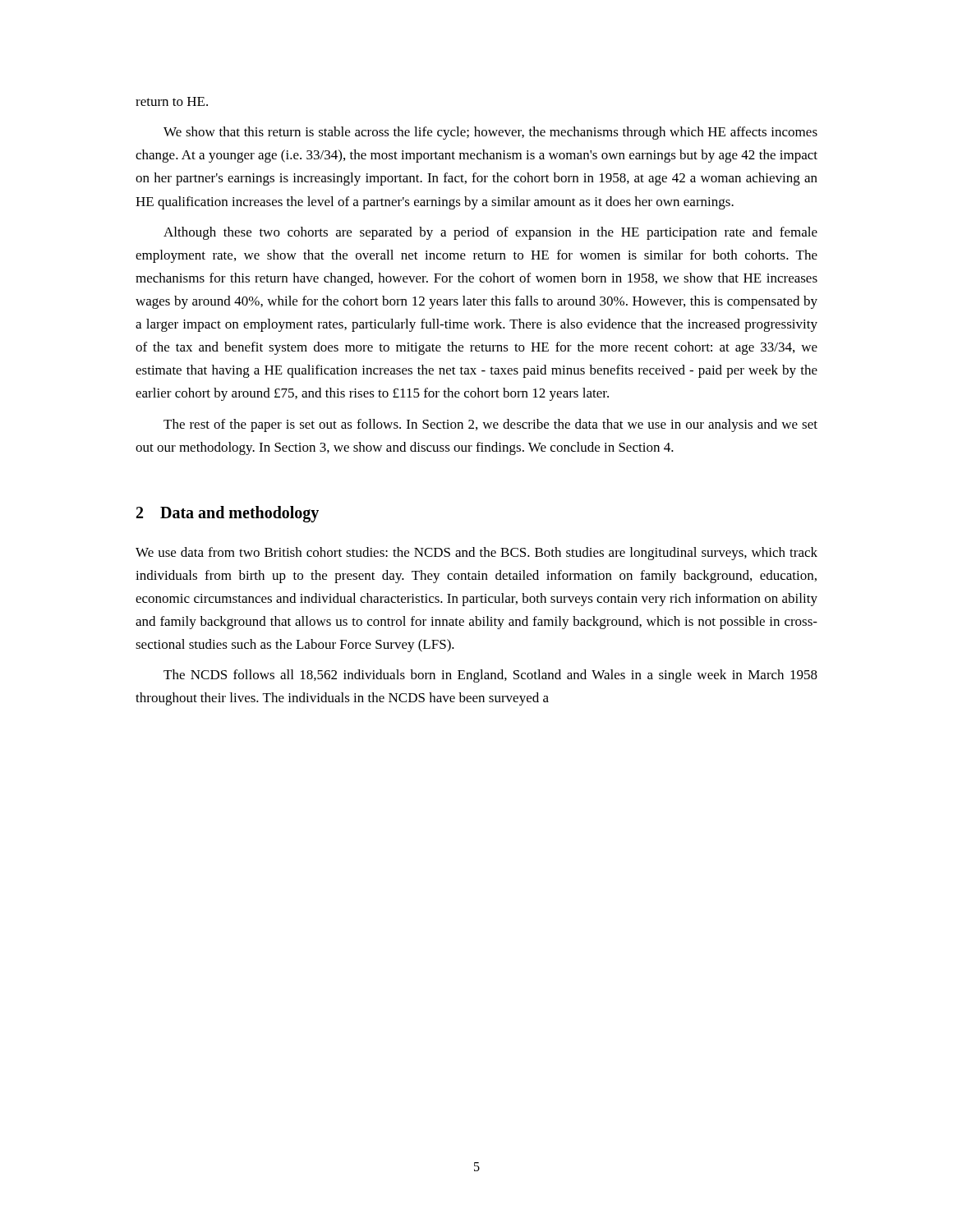The image size is (953, 1232).
Task: Select the text that says "return to HE."
Action: pyautogui.click(x=172, y=101)
